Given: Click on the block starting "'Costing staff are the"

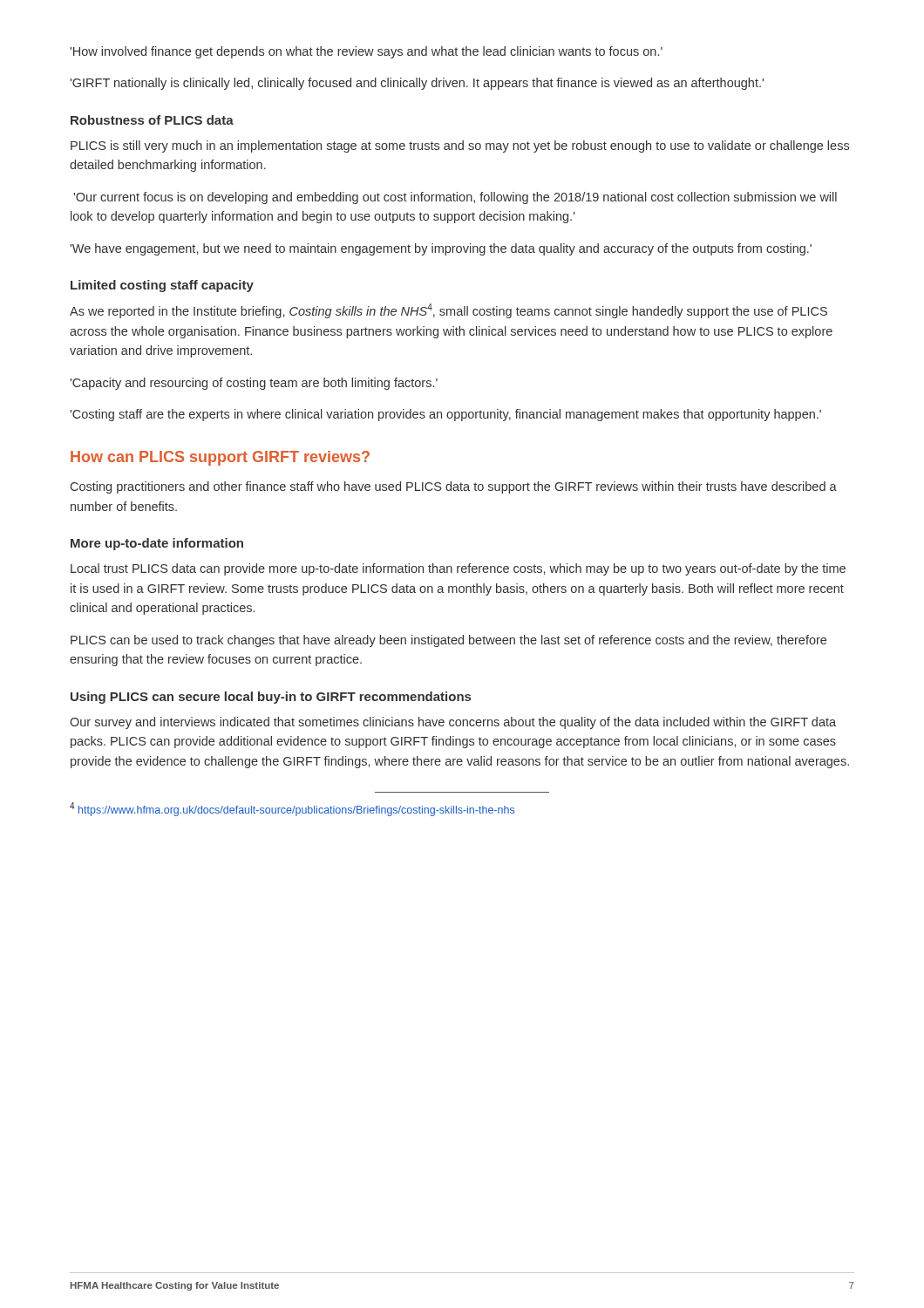Looking at the screenshot, I should pos(446,414).
